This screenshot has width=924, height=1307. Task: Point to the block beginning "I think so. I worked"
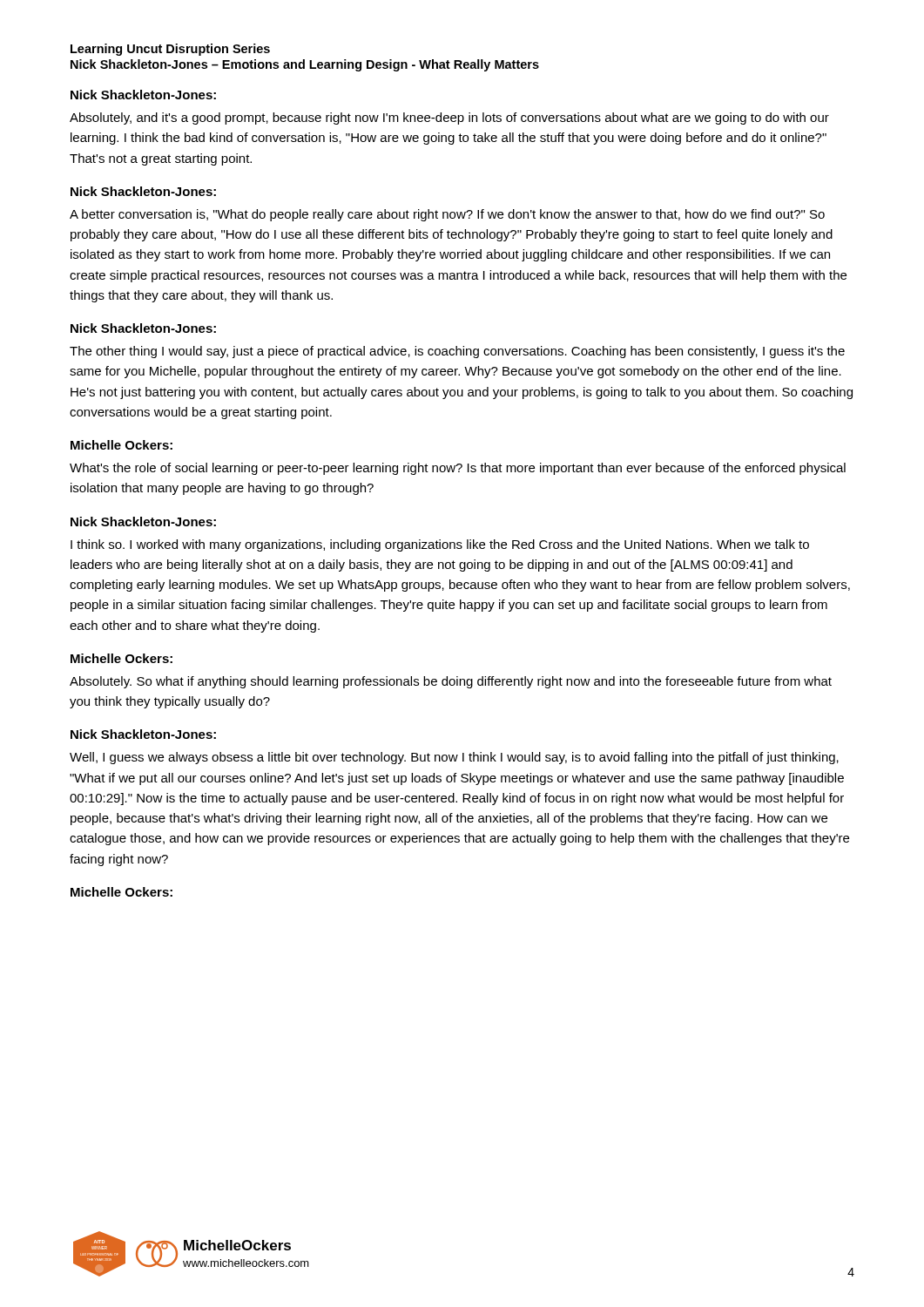tap(460, 584)
